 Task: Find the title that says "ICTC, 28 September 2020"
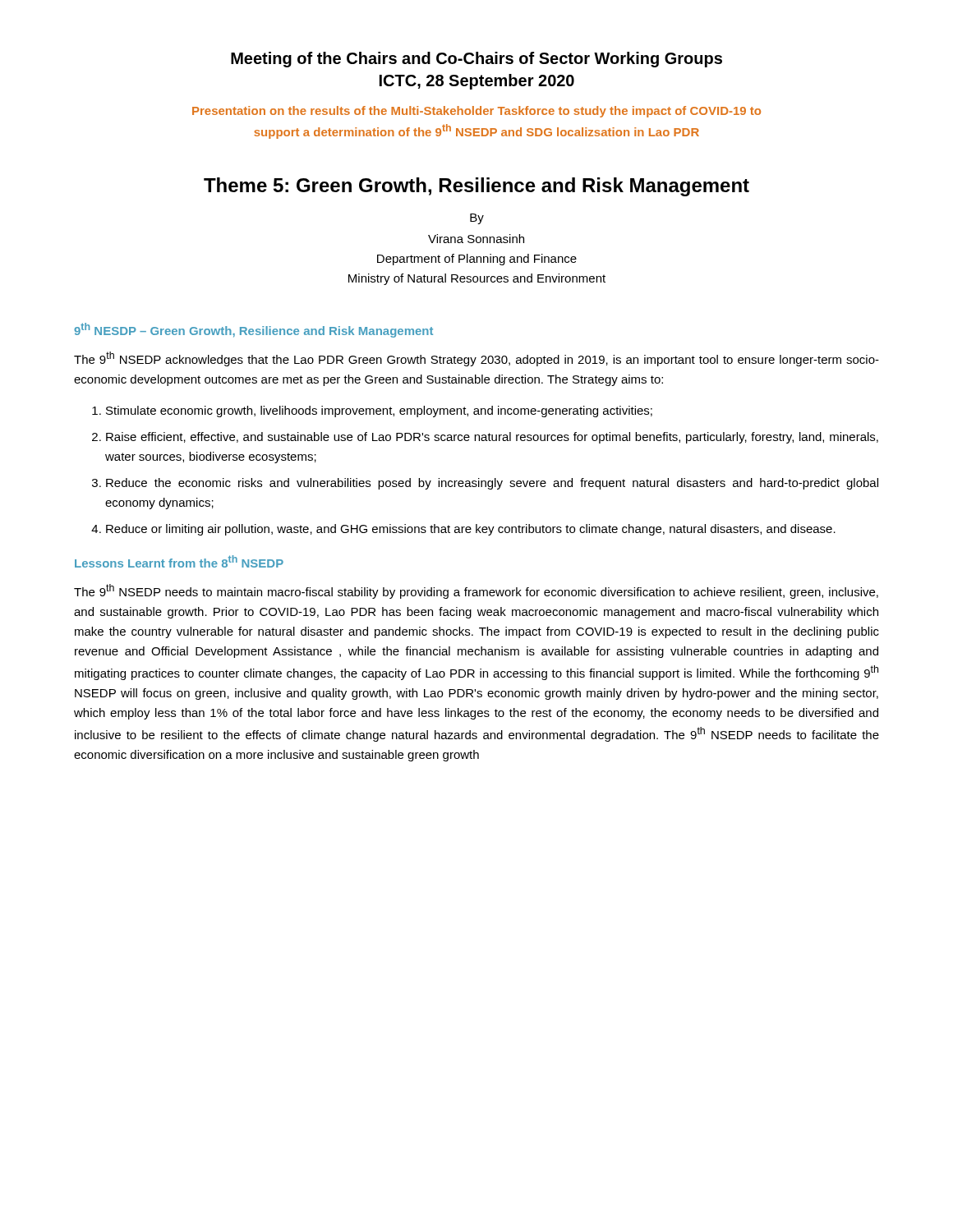(x=476, y=81)
